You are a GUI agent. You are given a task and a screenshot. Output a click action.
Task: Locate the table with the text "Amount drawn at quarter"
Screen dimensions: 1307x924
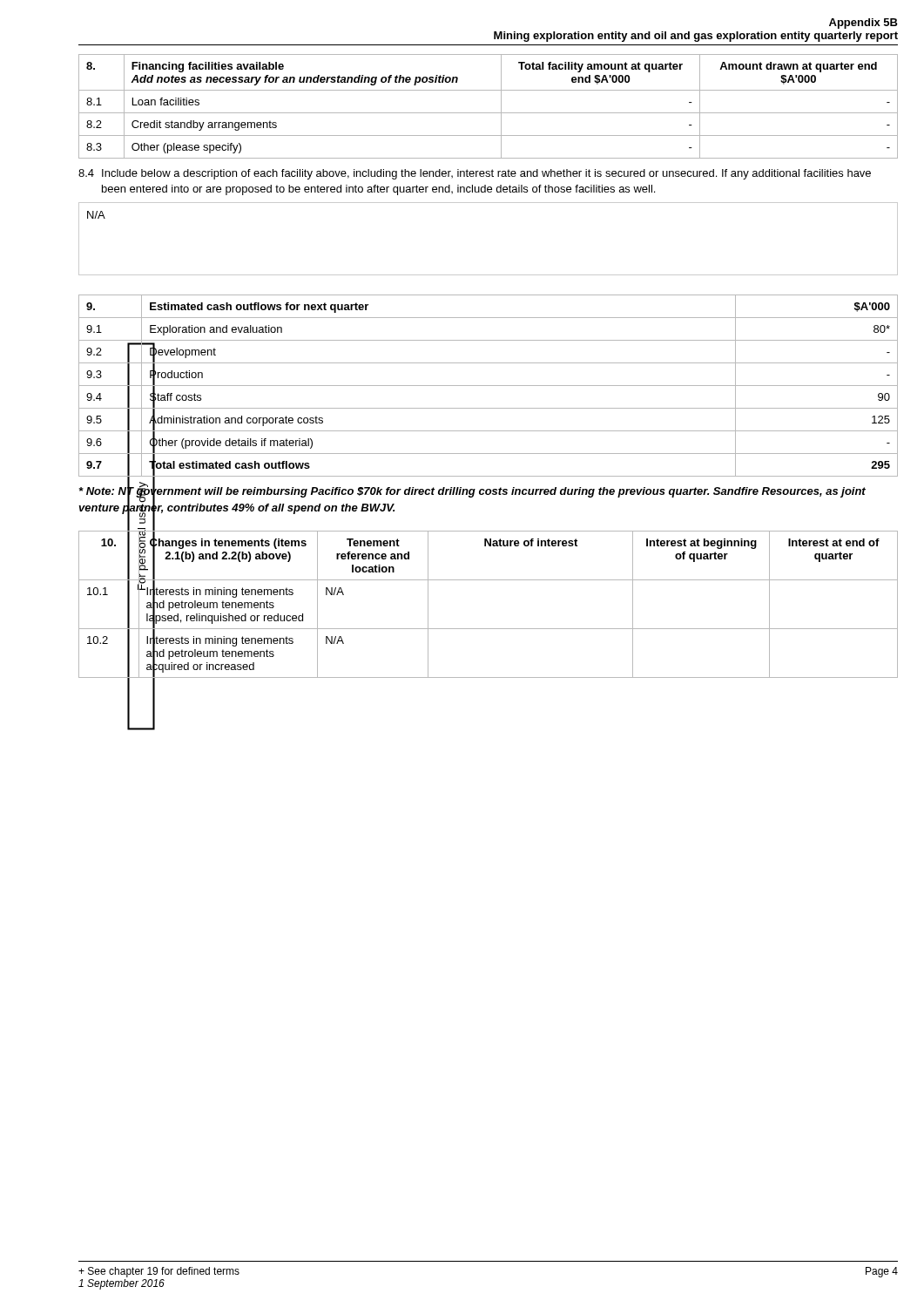pyautogui.click(x=488, y=106)
